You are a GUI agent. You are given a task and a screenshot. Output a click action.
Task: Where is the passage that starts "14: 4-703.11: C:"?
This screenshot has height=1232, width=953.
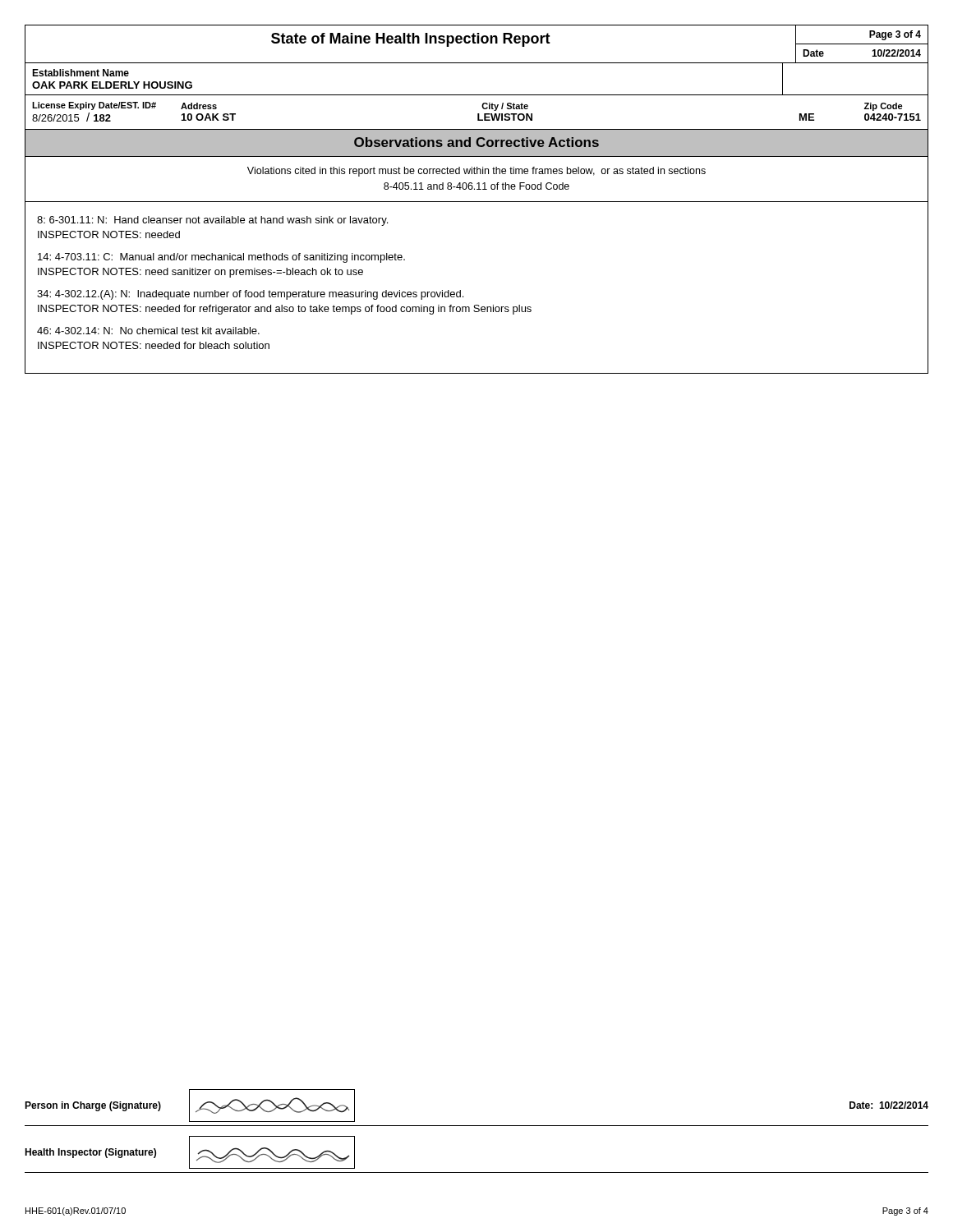pos(221,258)
